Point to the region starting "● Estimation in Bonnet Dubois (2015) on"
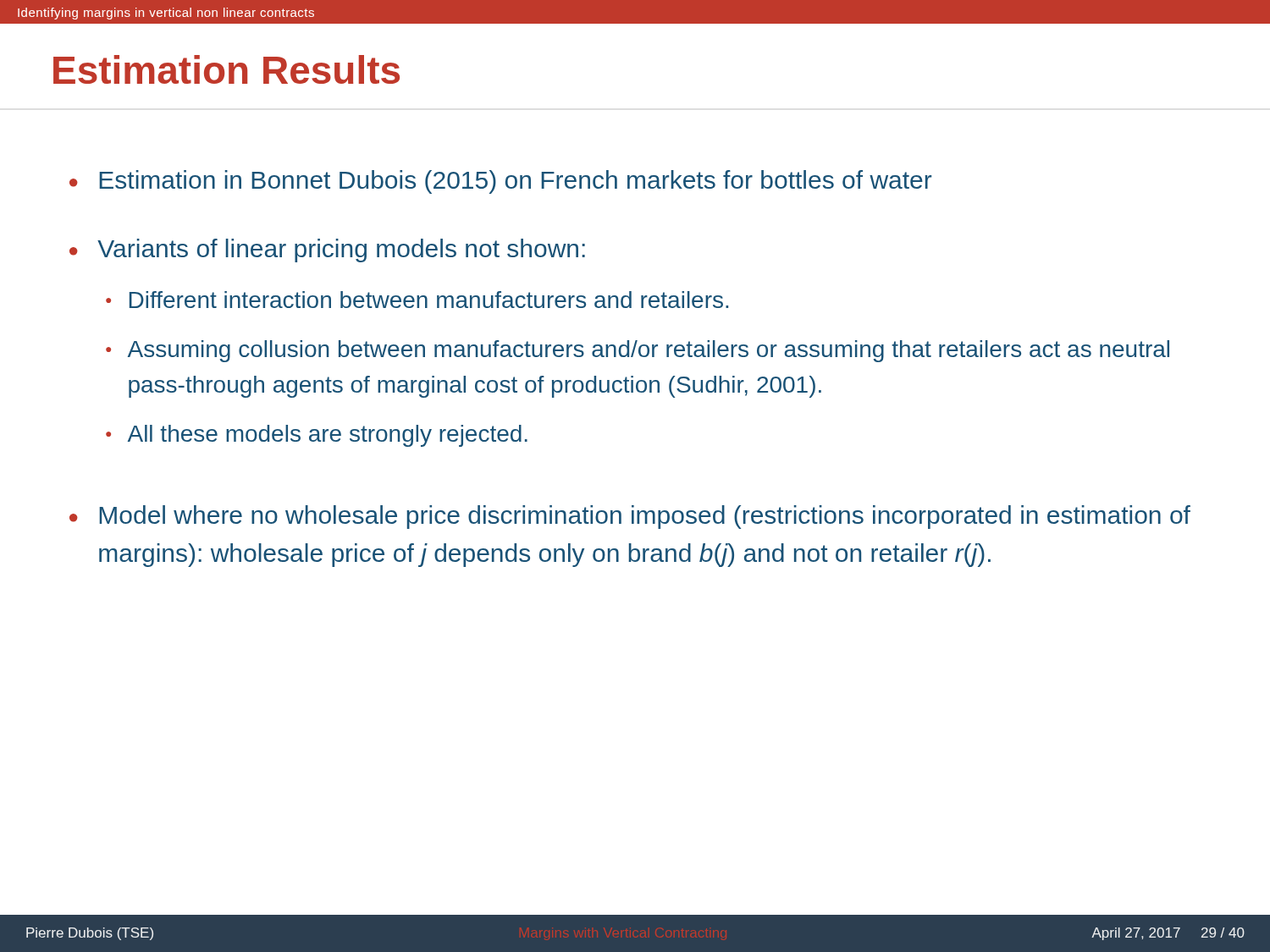 tap(500, 180)
